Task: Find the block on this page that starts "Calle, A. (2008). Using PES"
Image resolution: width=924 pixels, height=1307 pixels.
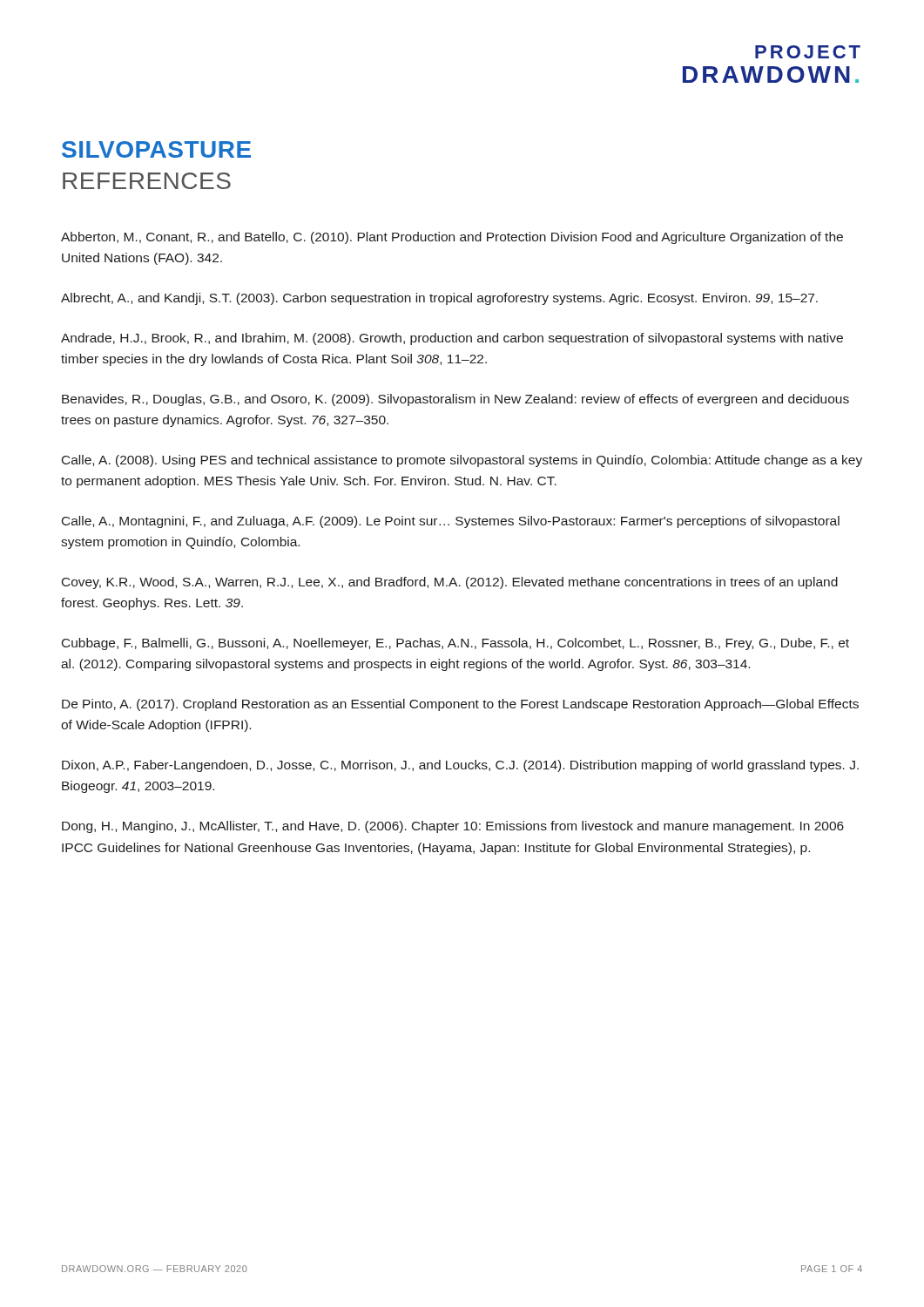Action: pyautogui.click(x=462, y=470)
